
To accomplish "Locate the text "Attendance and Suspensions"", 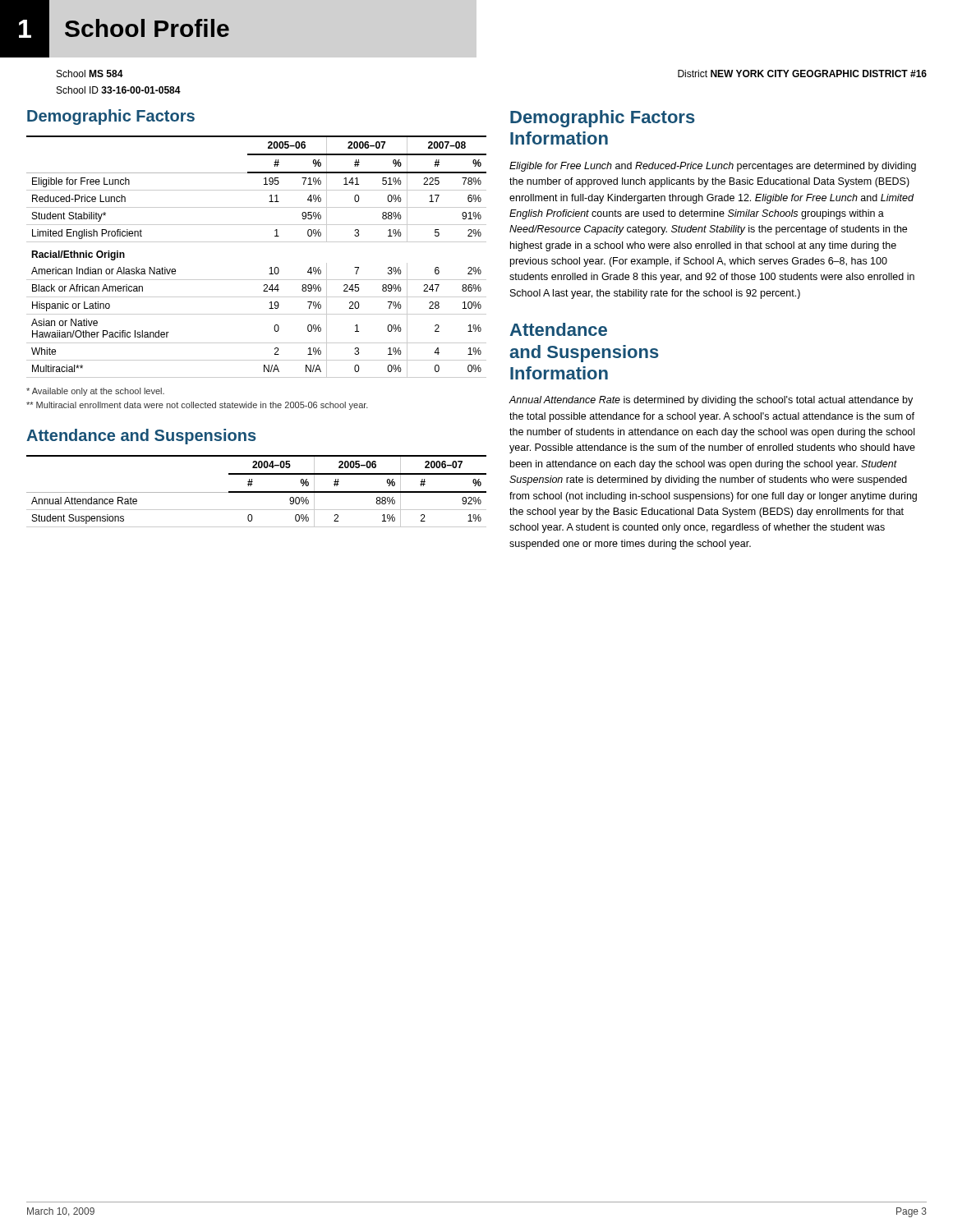I will click(x=141, y=435).
